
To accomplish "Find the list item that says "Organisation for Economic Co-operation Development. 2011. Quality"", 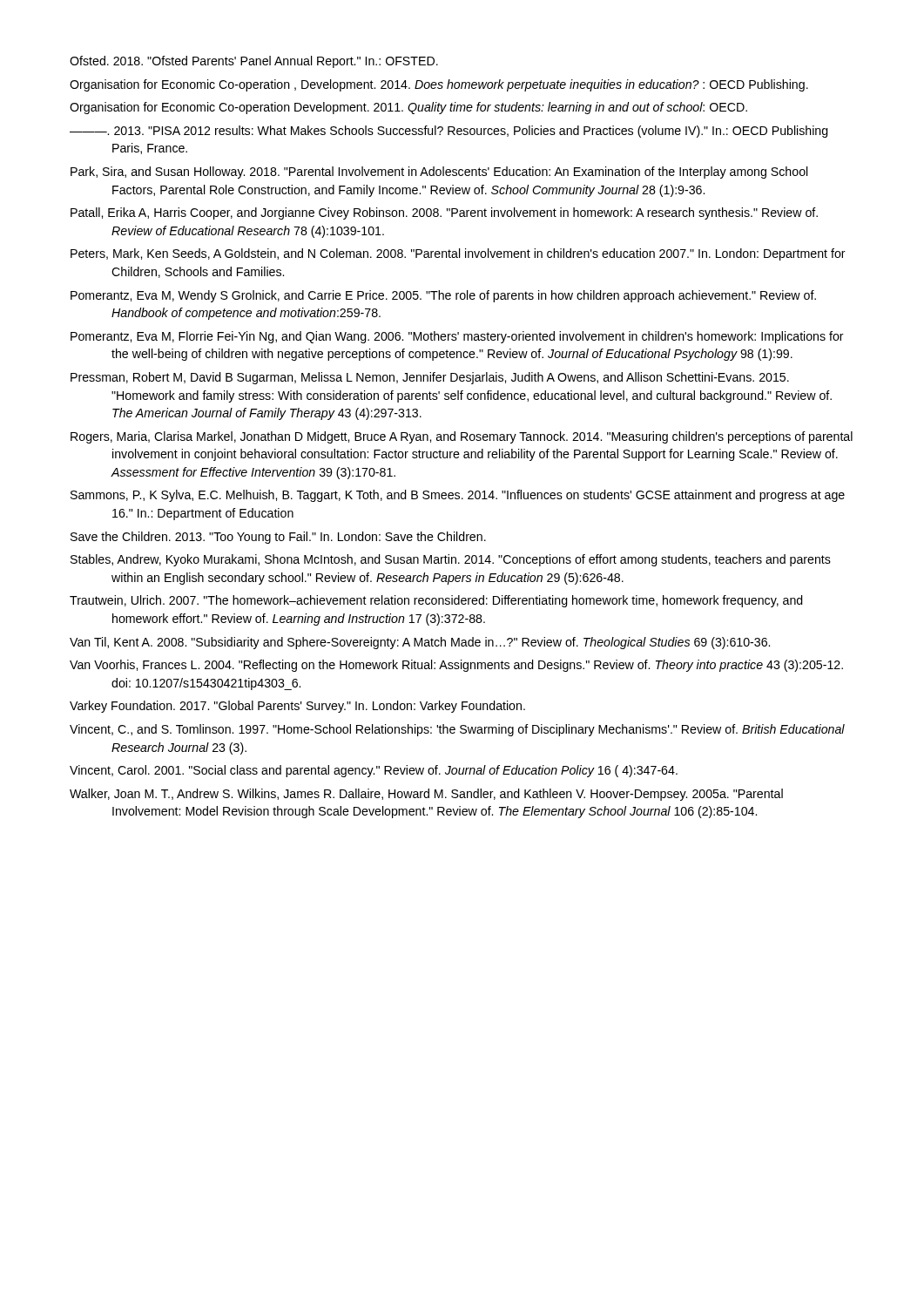I will coord(409,107).
